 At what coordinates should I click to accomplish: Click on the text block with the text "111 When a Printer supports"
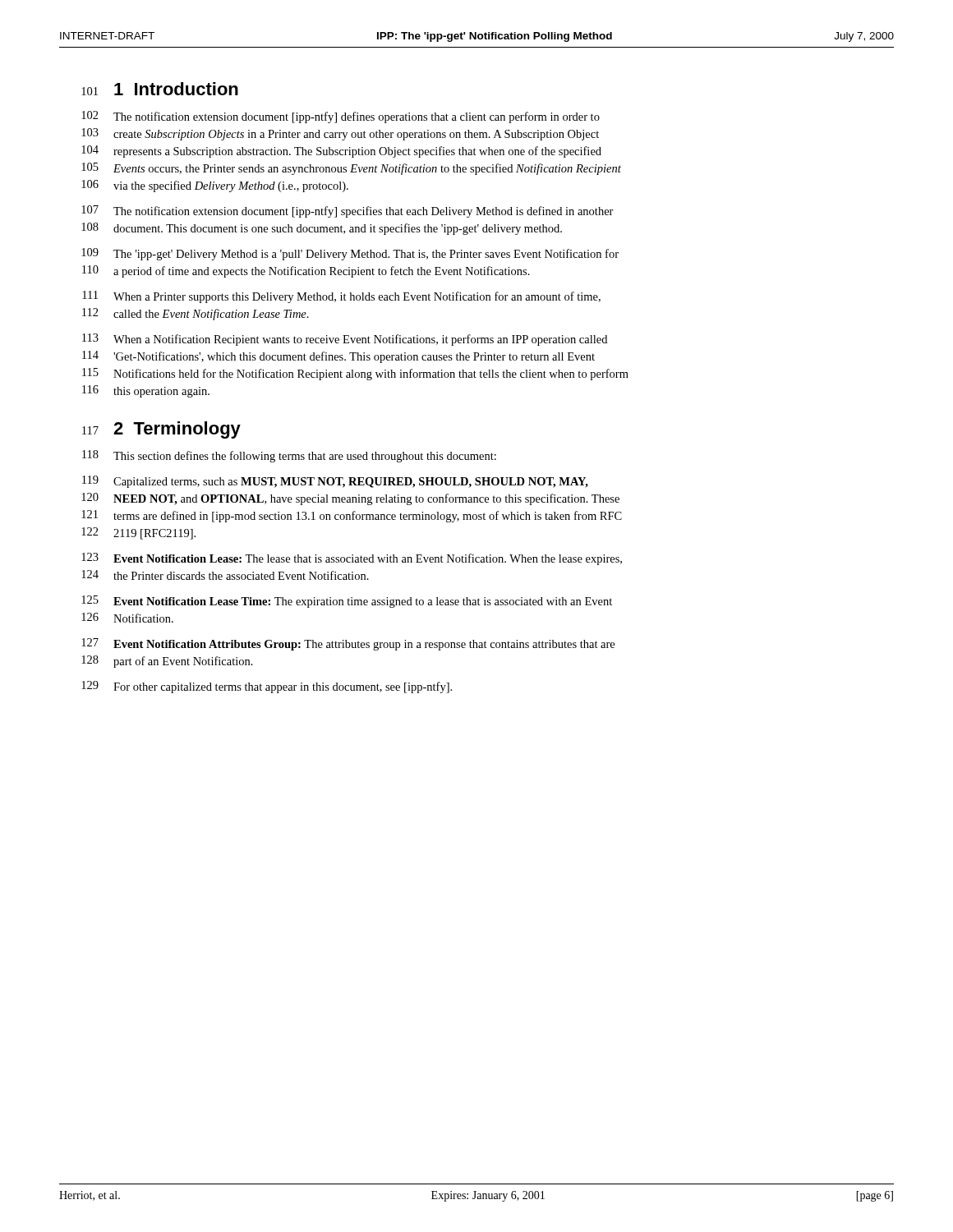(476, 306)
